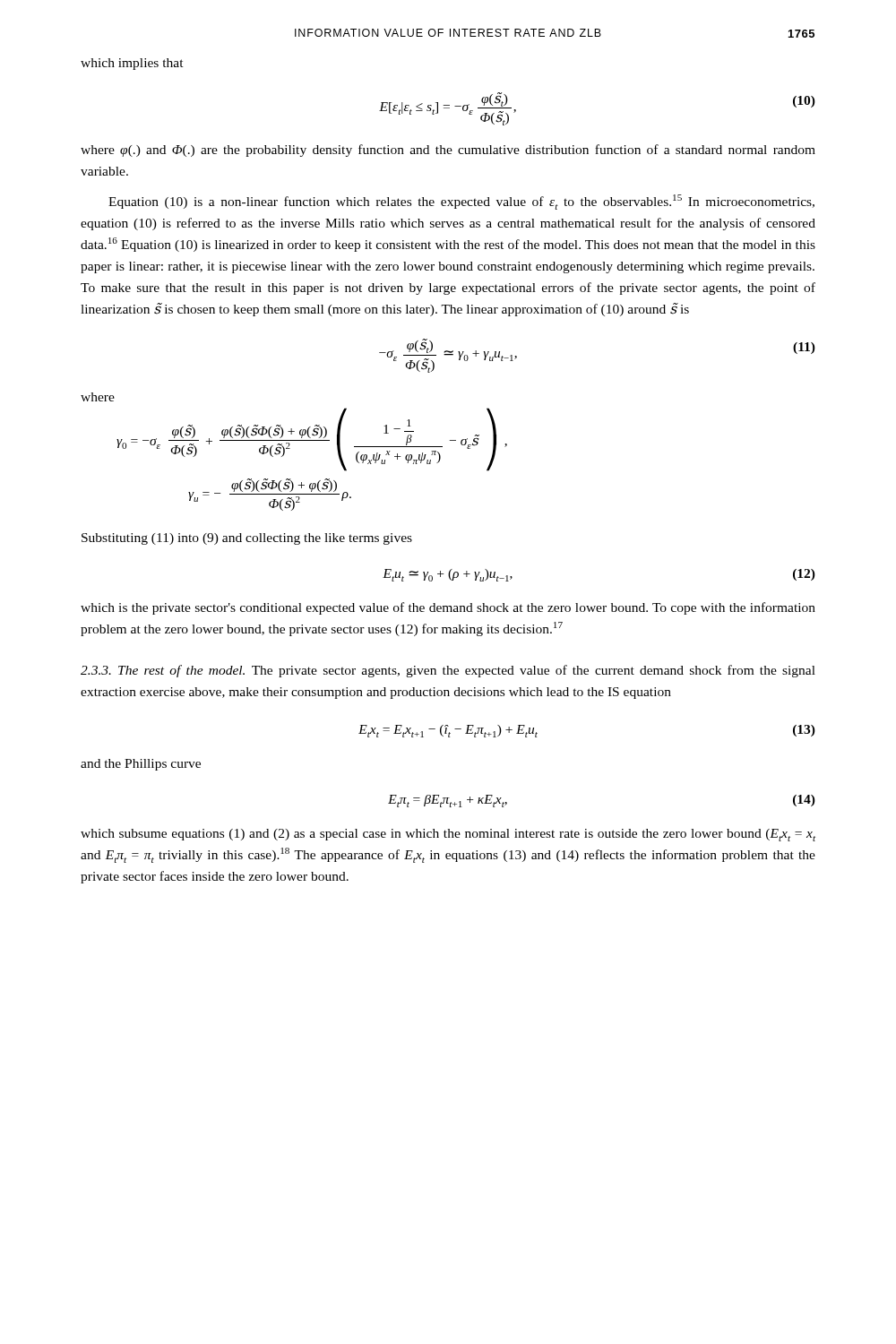Locate the block of text that opens with "which is the private"
Viewport: 896px width, 1344px height.
(x=448, y=618)
